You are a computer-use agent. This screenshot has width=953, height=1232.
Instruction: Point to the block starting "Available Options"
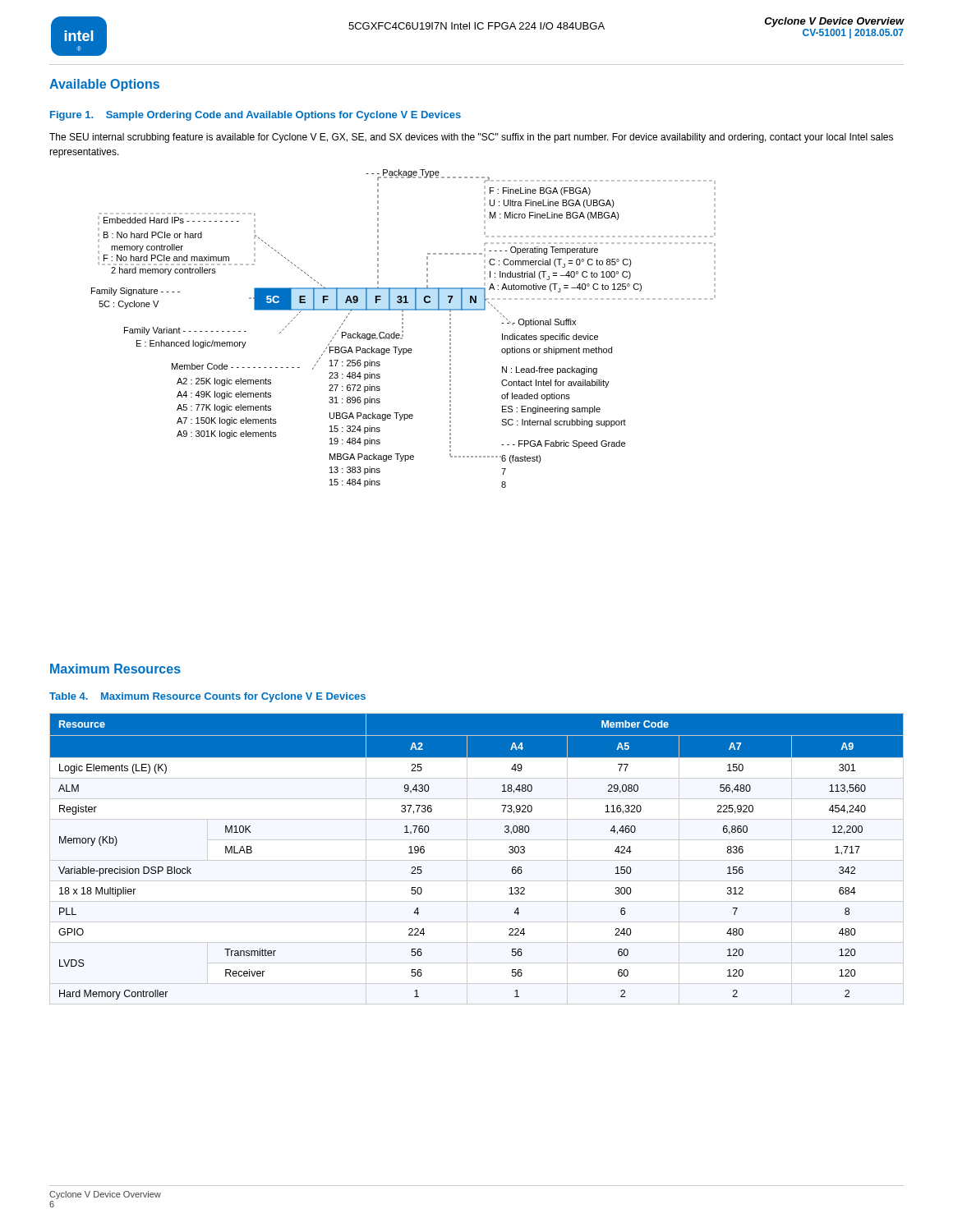tap(105, 84)
